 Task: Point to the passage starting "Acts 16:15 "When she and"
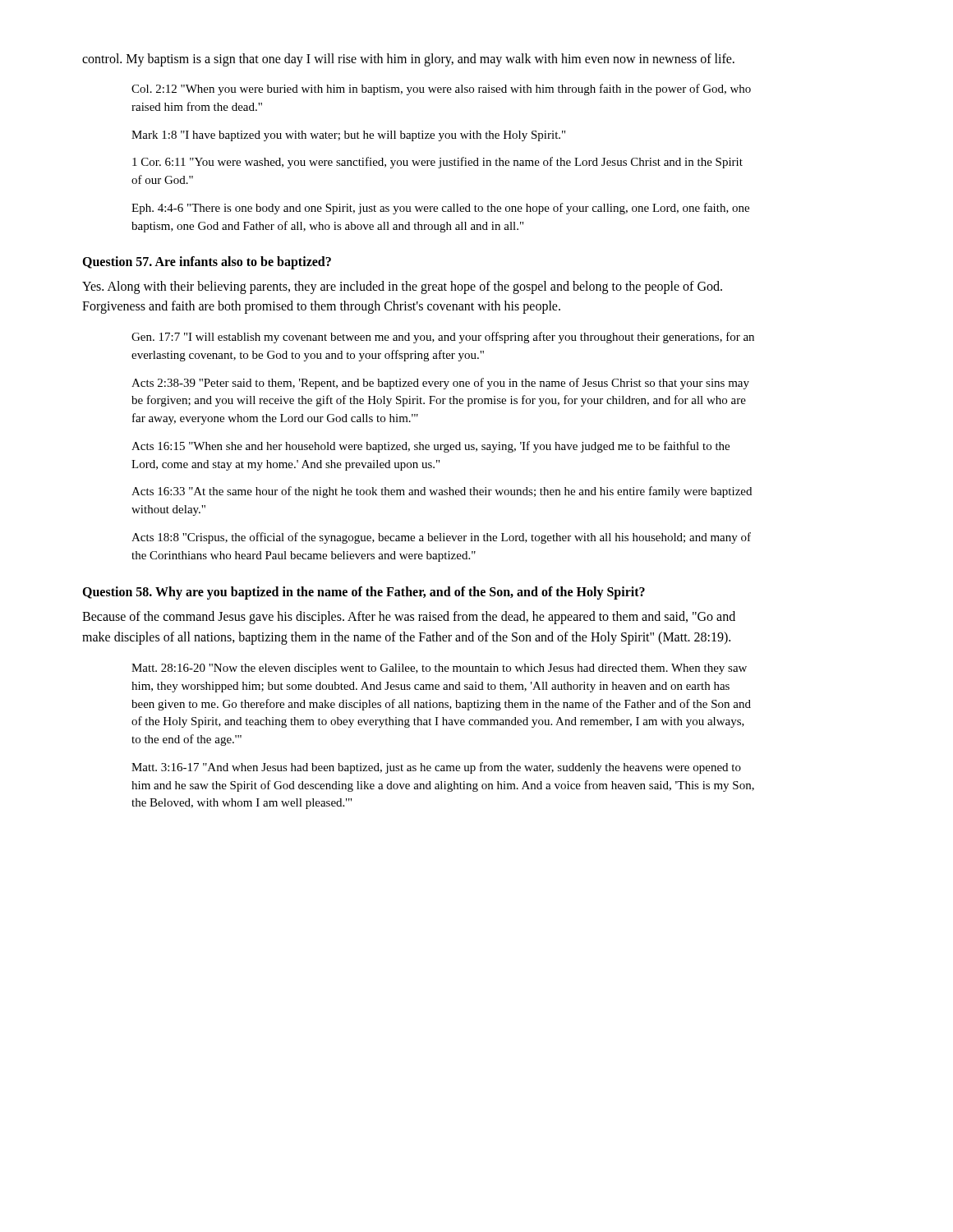(x=431, y=455)
